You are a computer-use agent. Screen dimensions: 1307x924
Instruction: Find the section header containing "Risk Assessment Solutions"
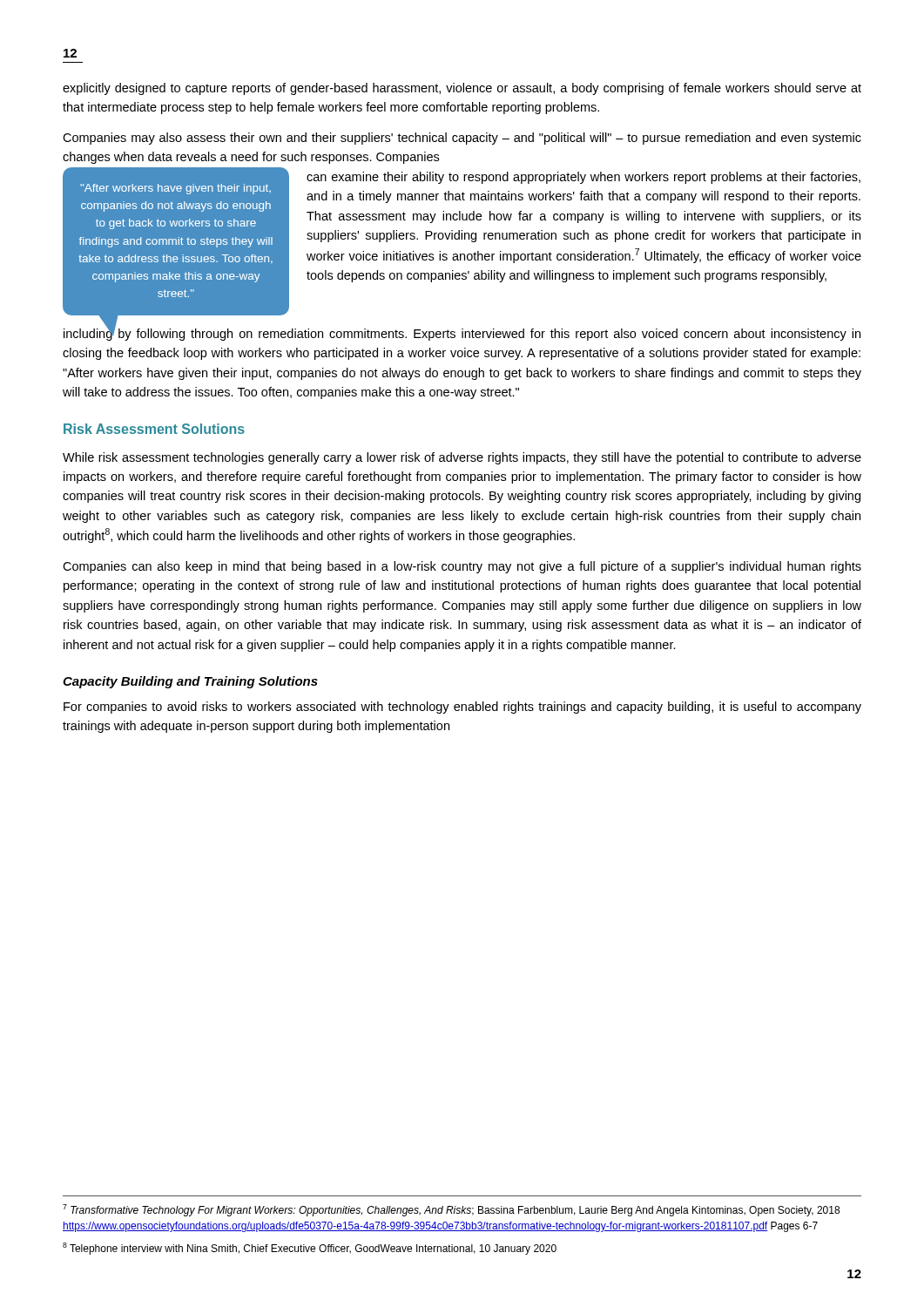point(154,429)
